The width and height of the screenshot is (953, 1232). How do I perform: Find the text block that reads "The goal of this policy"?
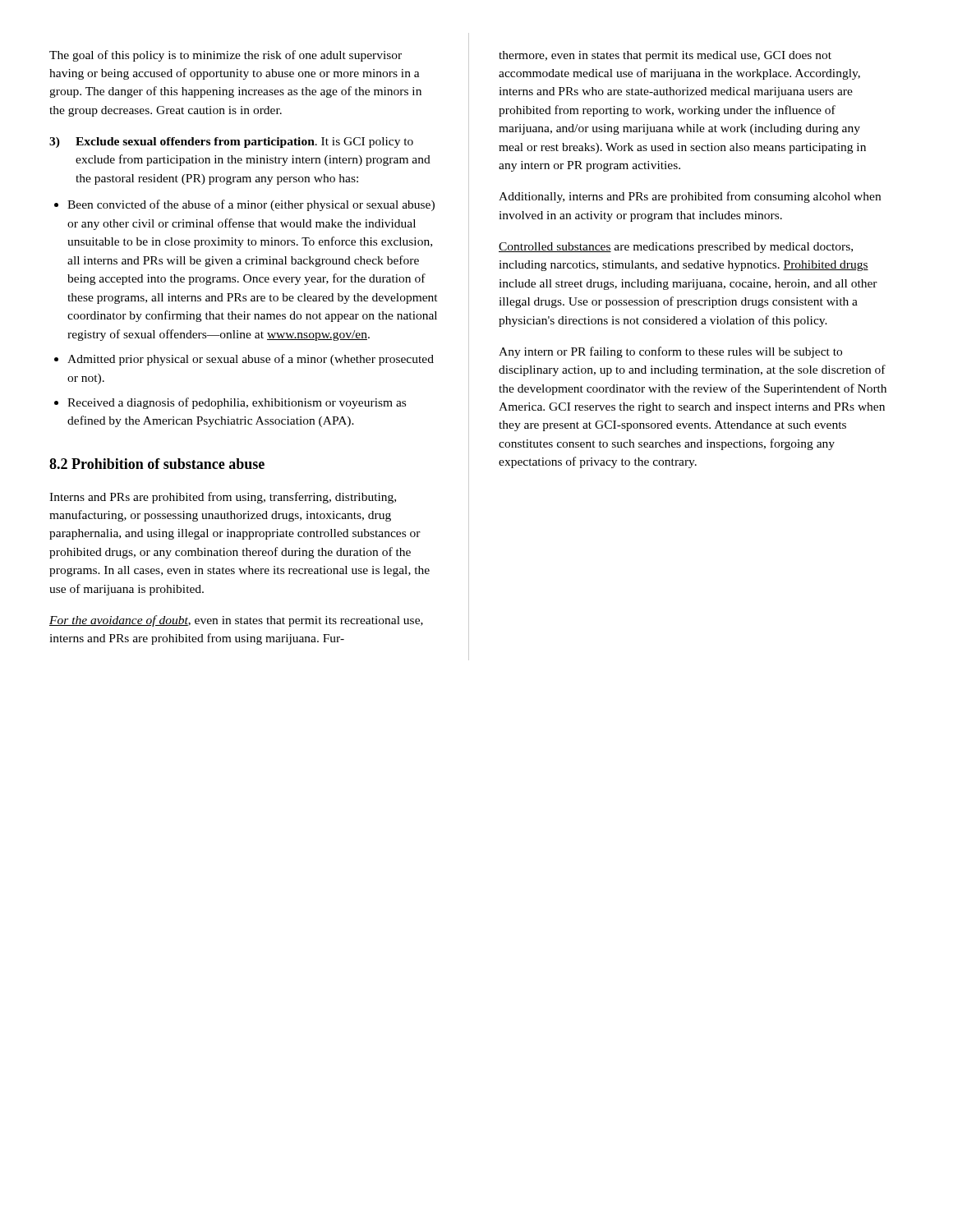(x=244, y=82)
